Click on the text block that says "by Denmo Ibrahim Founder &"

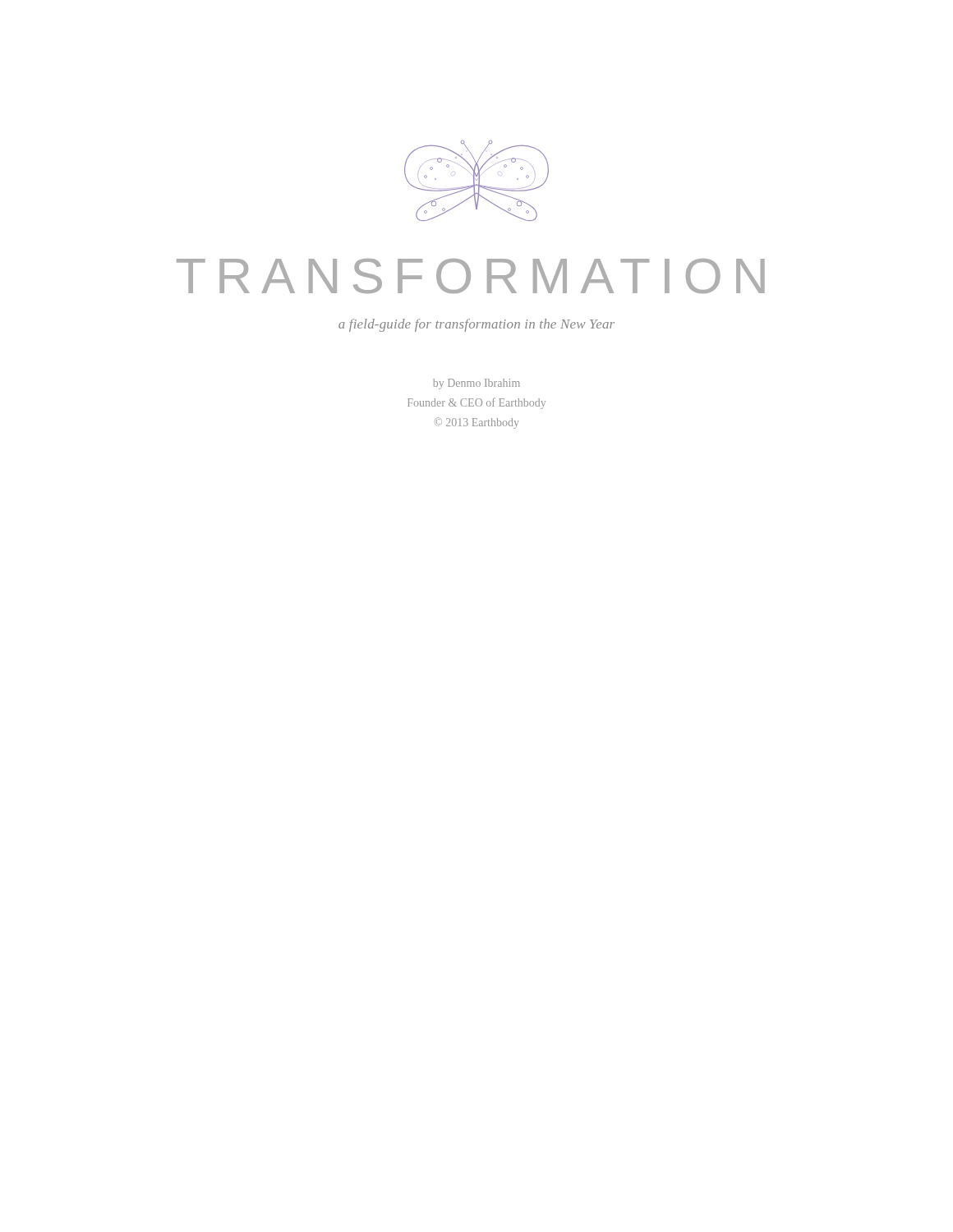(476, 403)
